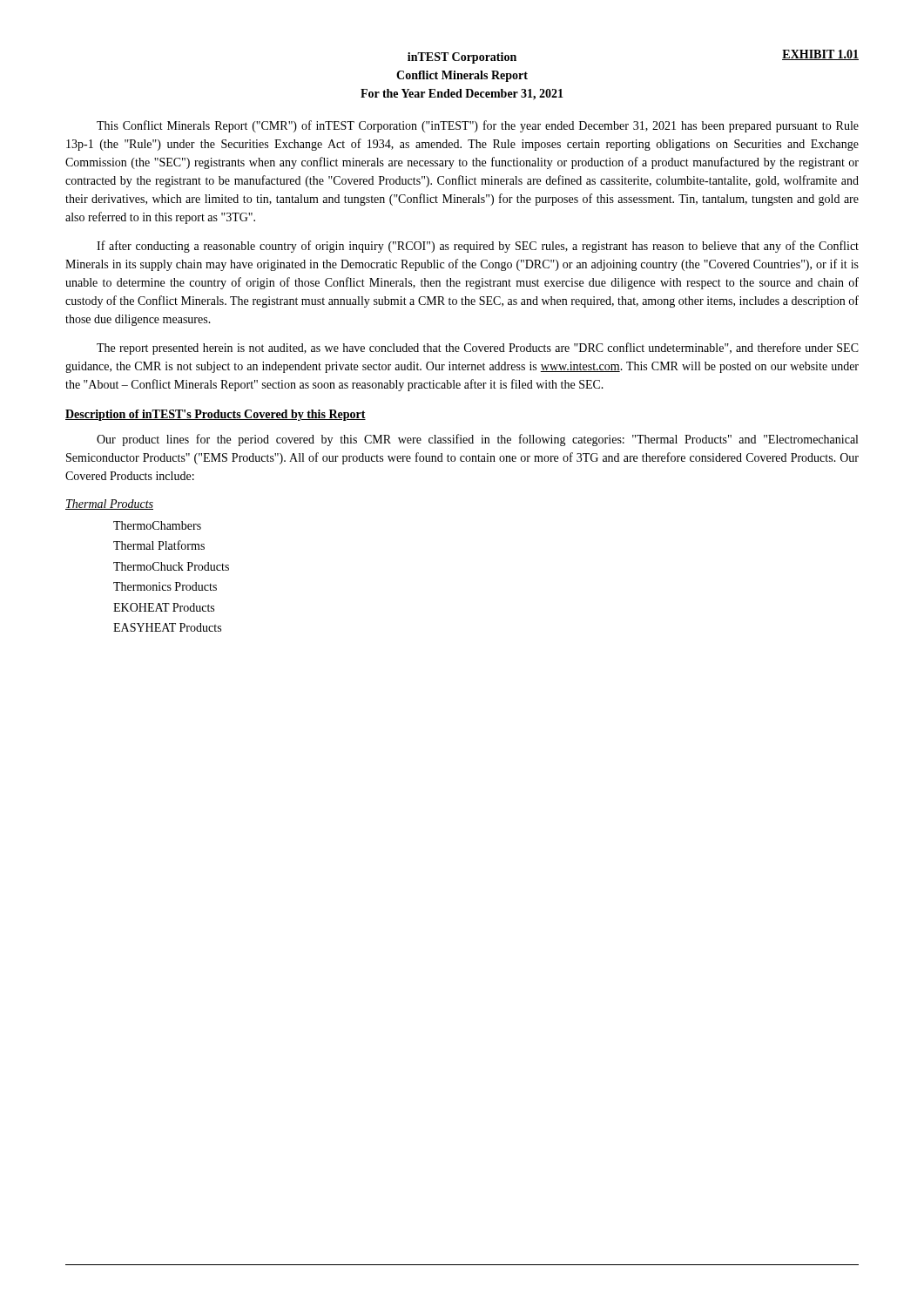
Task: Select the element starting "Thermal Products"
Action: tap(109, 504)
